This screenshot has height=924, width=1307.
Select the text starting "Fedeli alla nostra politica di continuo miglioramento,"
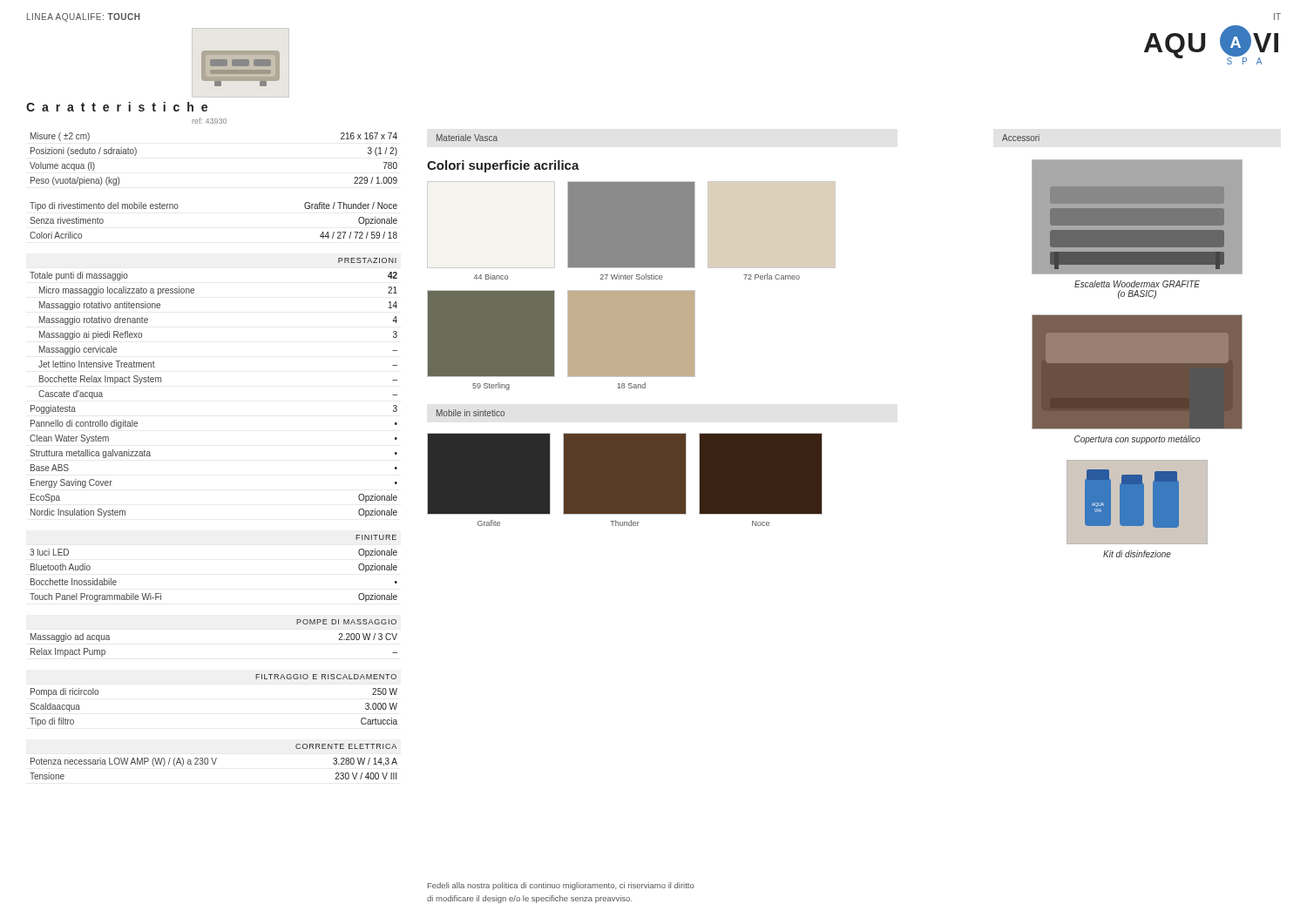[561, 892]
